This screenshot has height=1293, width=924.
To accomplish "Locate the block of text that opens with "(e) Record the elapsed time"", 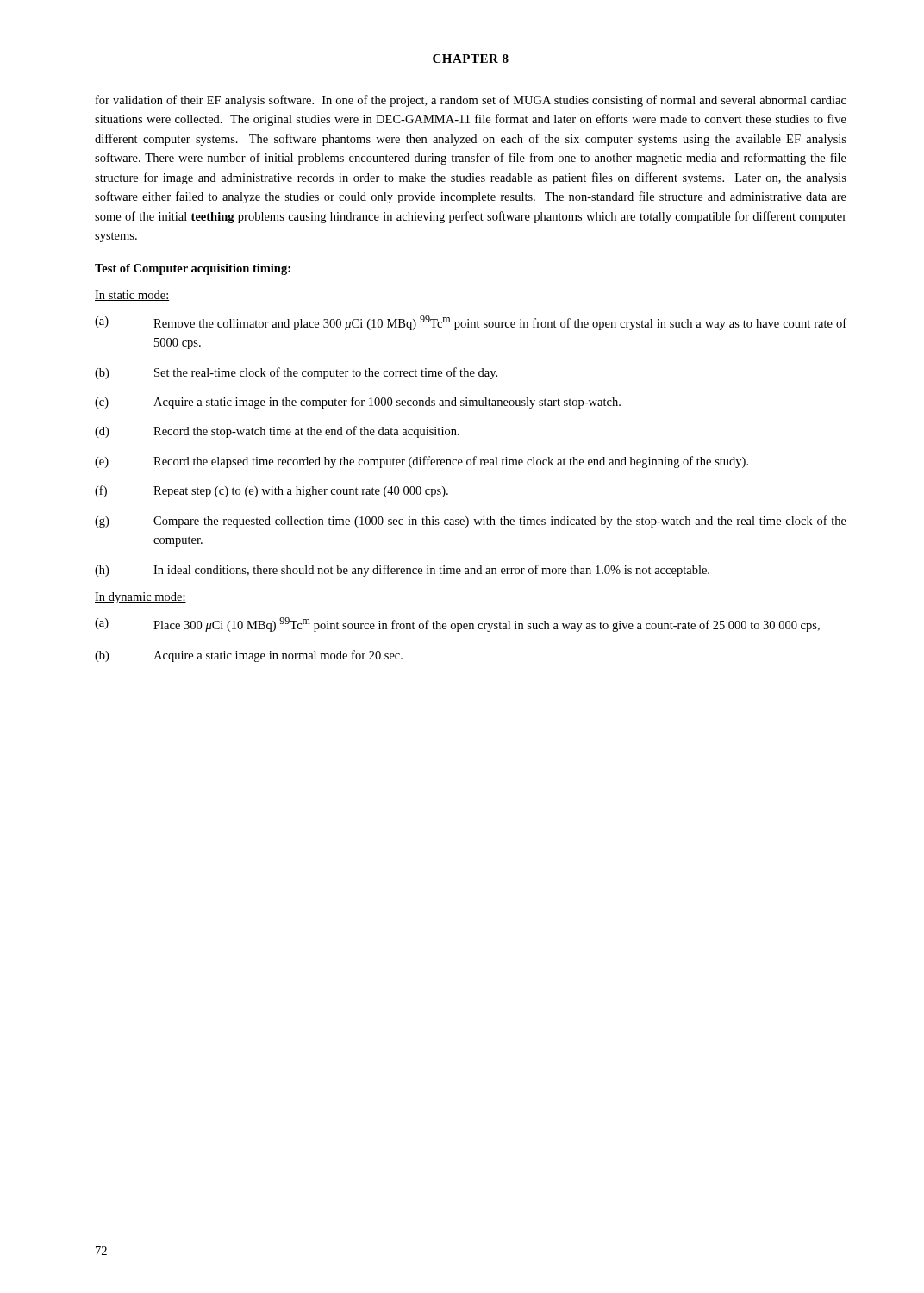I will [471, 461].
